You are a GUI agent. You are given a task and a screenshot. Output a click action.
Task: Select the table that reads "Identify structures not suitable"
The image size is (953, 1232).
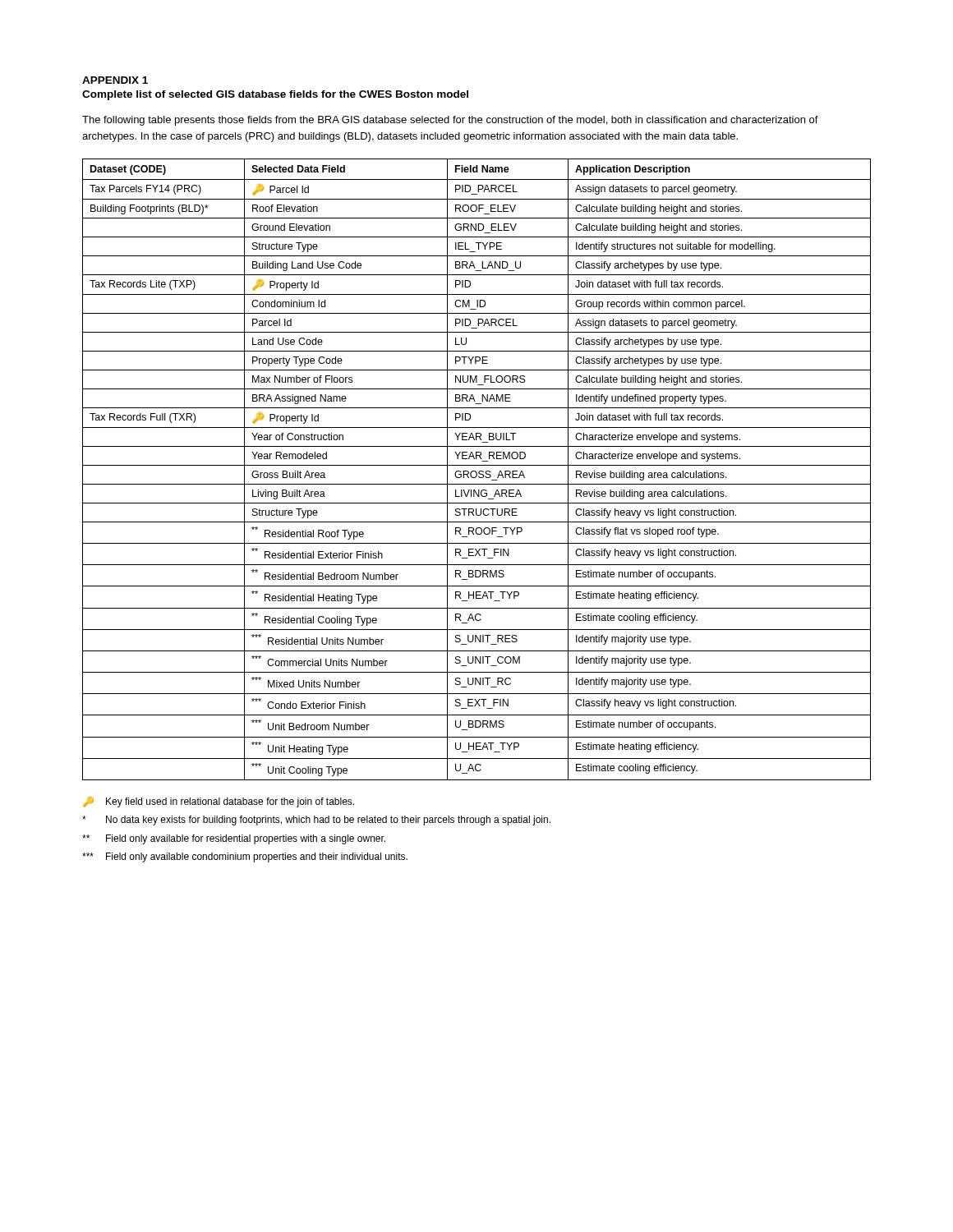(476, 469)
